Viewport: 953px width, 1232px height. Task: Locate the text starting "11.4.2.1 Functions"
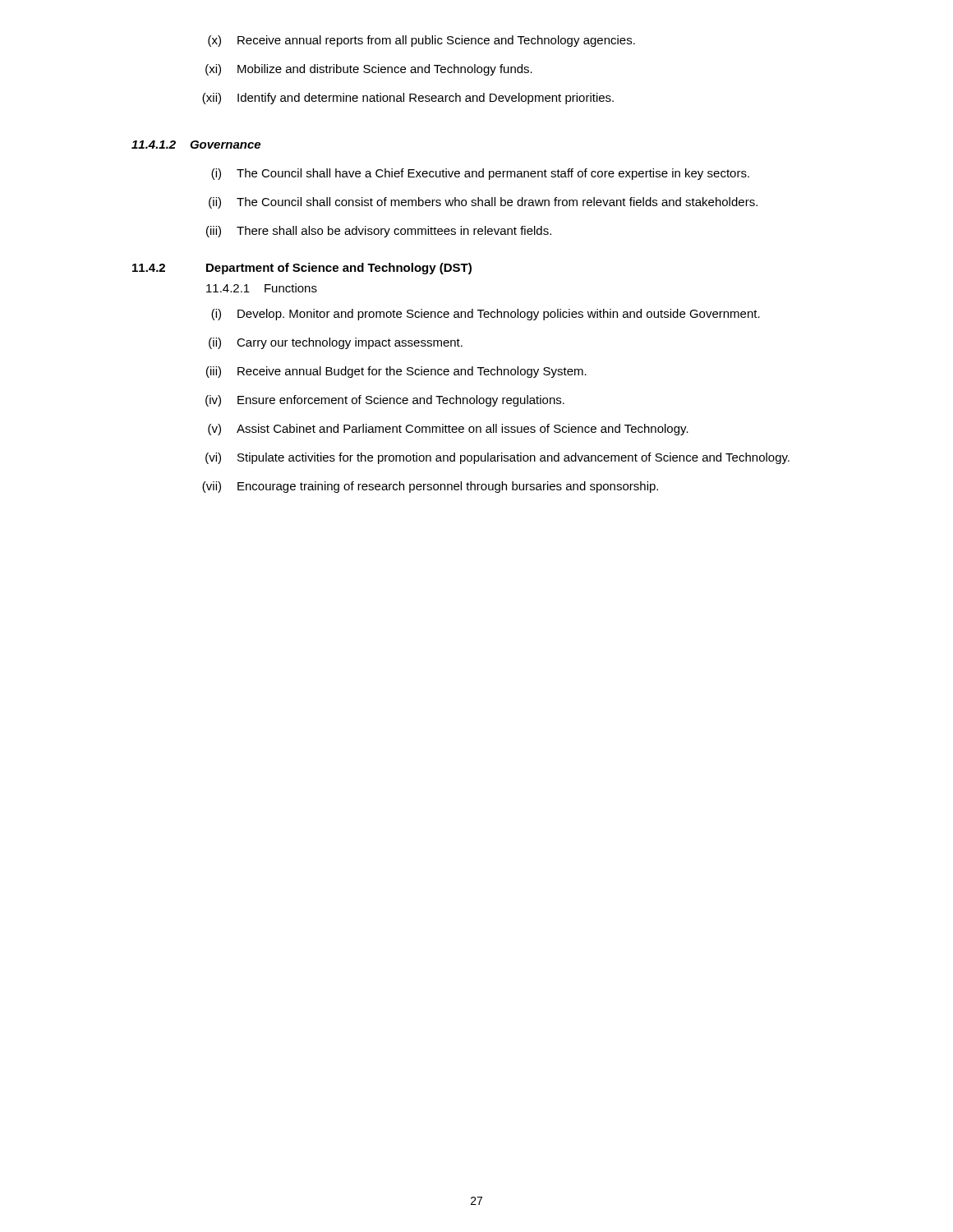click(x=224, y=288)
